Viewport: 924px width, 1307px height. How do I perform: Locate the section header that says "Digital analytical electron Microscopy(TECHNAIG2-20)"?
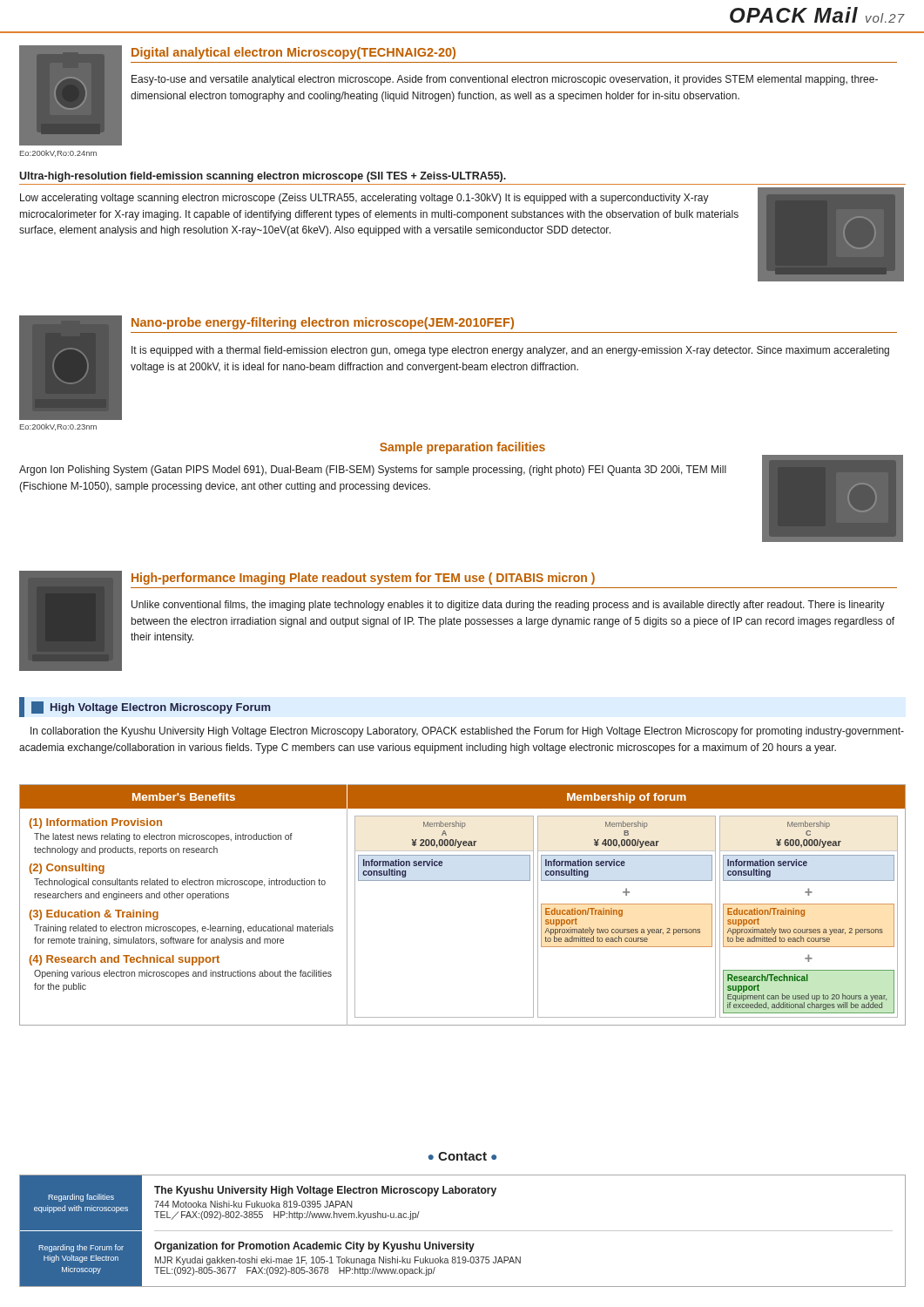(514, 54)
